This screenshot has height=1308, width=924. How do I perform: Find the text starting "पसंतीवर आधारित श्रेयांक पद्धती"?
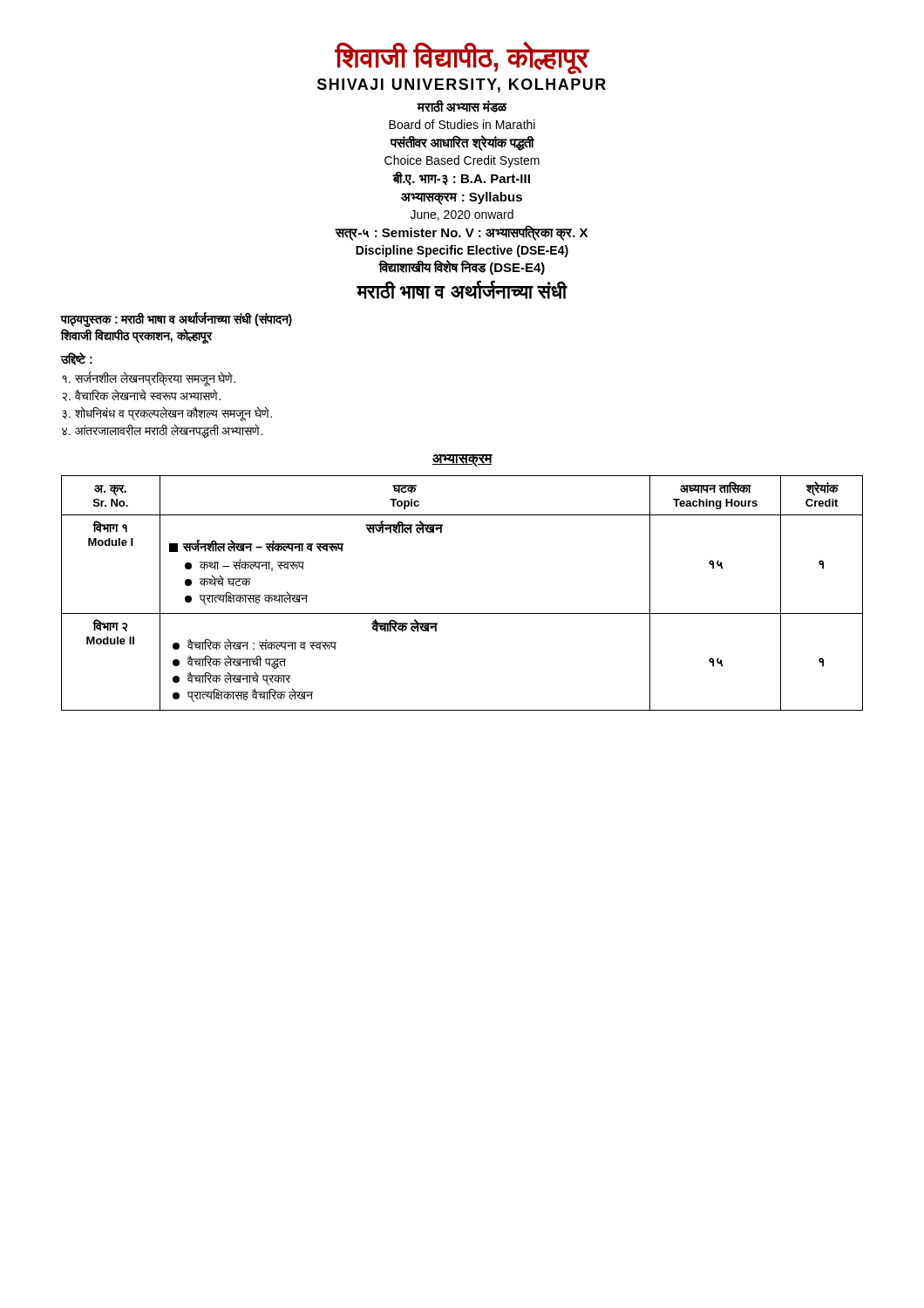462,143
